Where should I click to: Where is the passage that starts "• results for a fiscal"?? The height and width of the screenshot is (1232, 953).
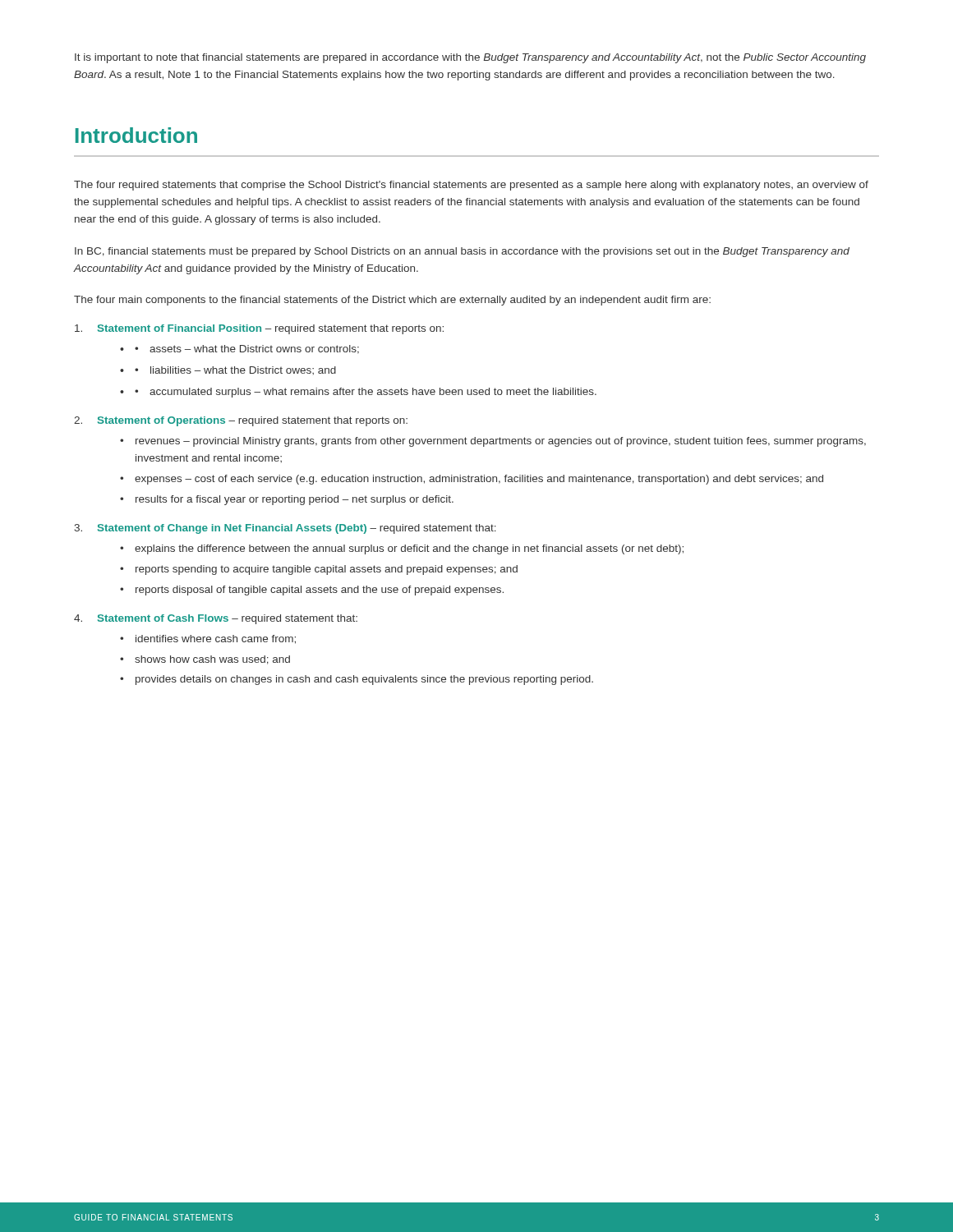click(x=287, y=500)
